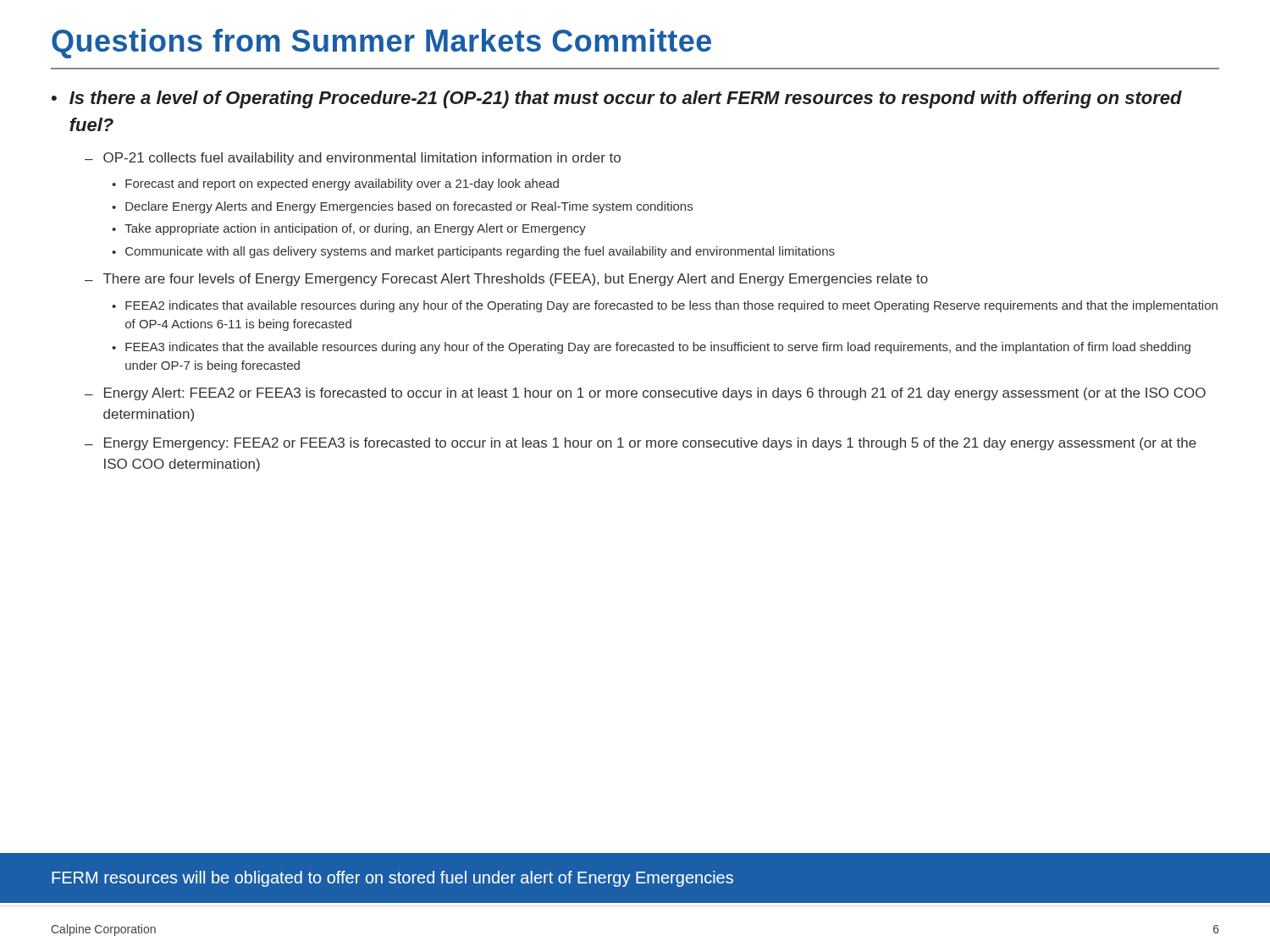Locate the block starting "Questions from Summer Markets Committee"

[x=635, y=41]
